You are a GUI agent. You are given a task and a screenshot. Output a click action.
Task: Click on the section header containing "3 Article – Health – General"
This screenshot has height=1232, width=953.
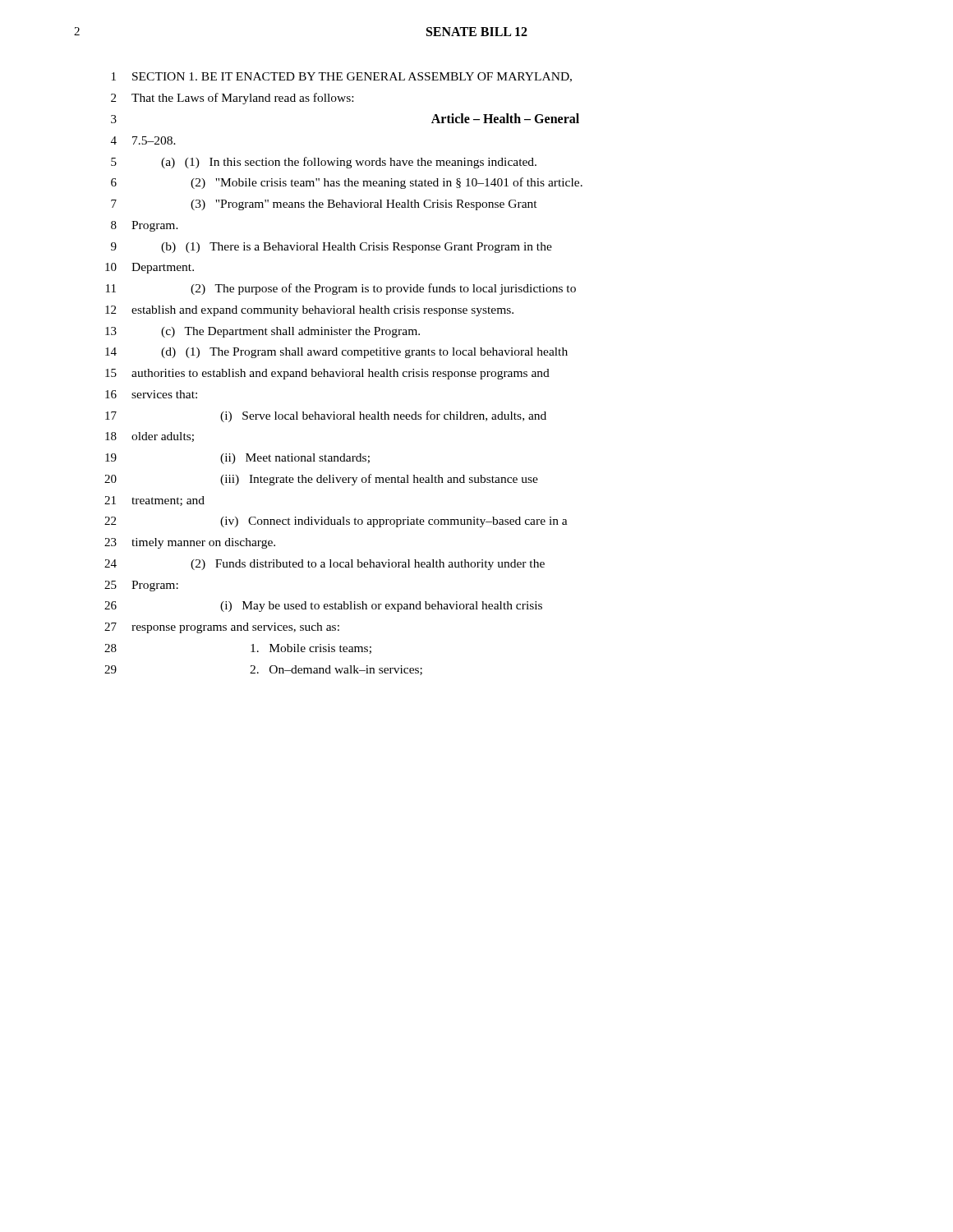[x=476, y=119]
